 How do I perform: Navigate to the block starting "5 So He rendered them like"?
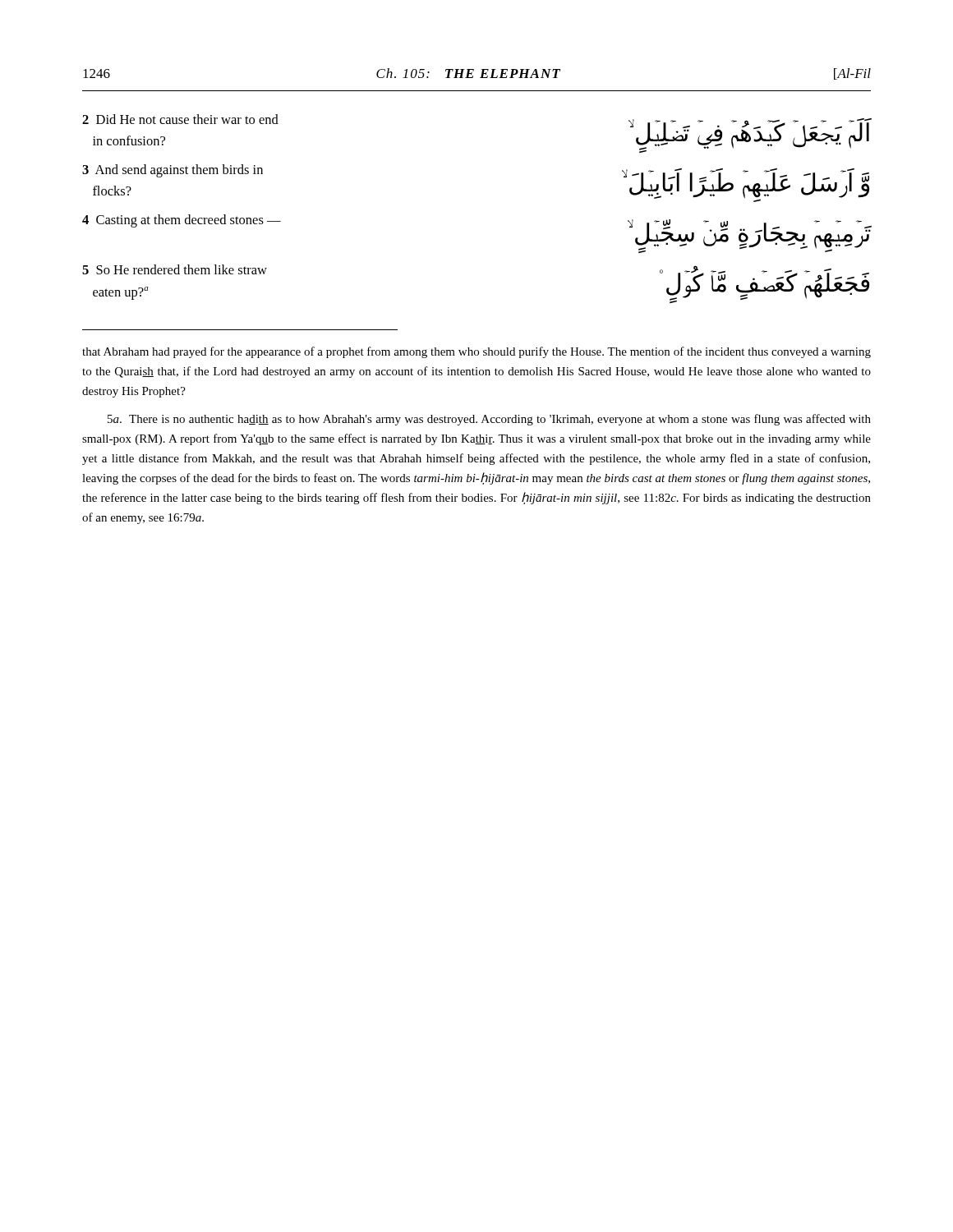175,281
